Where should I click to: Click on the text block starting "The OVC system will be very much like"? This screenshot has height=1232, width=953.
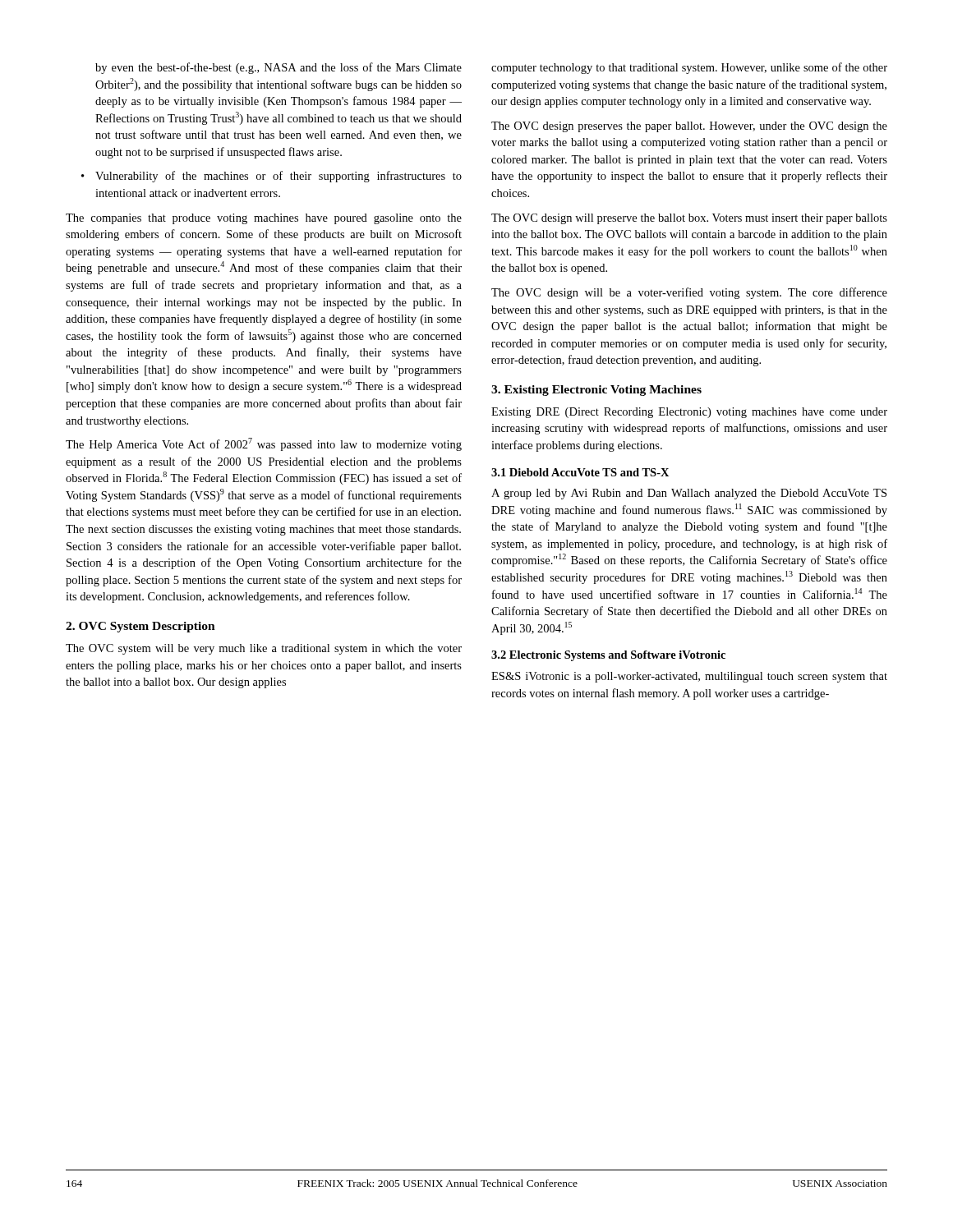tap(264, 665)
